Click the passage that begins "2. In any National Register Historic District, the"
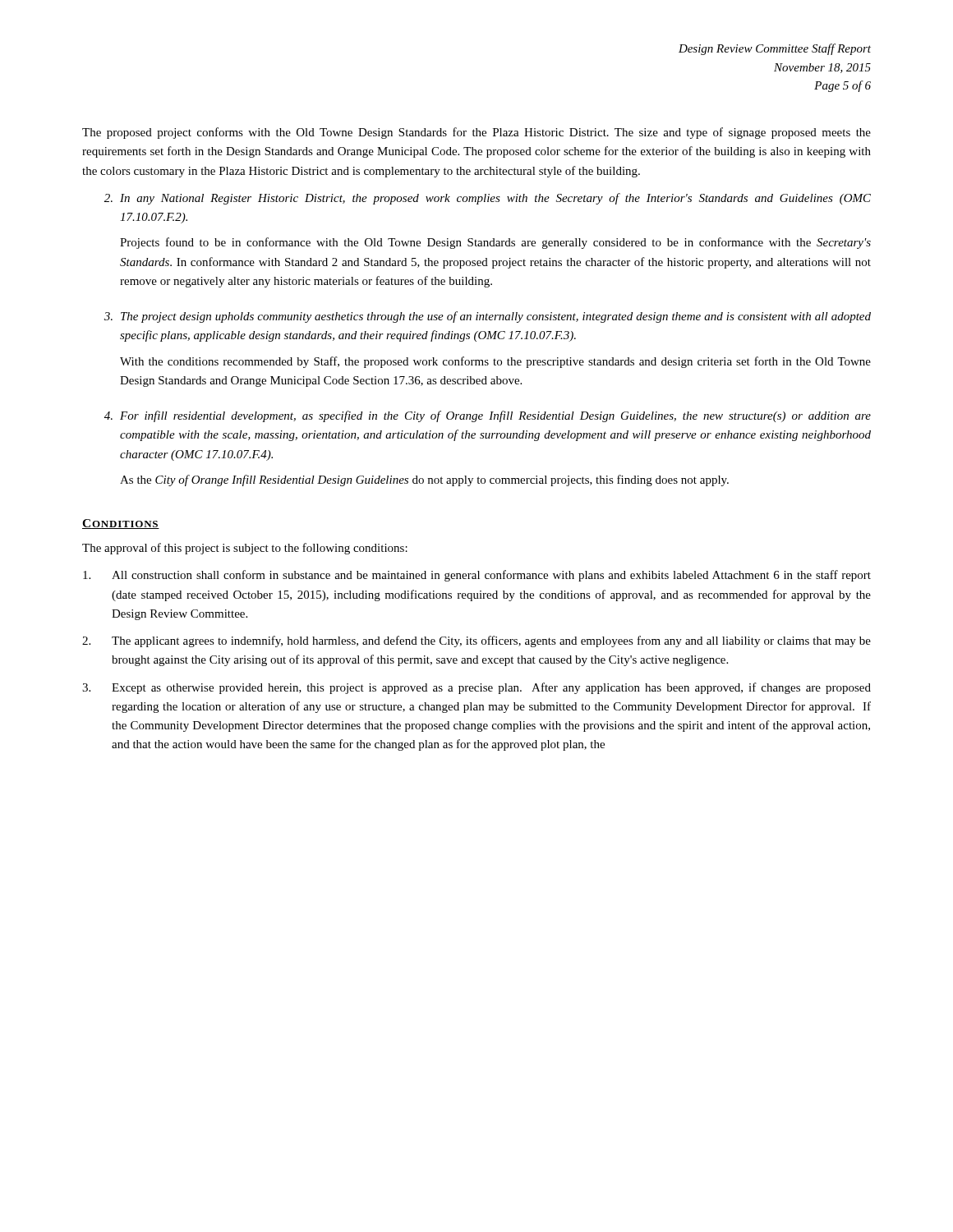Image resolution: width=953 pixels, height=1232 pixels. [476, 244]
